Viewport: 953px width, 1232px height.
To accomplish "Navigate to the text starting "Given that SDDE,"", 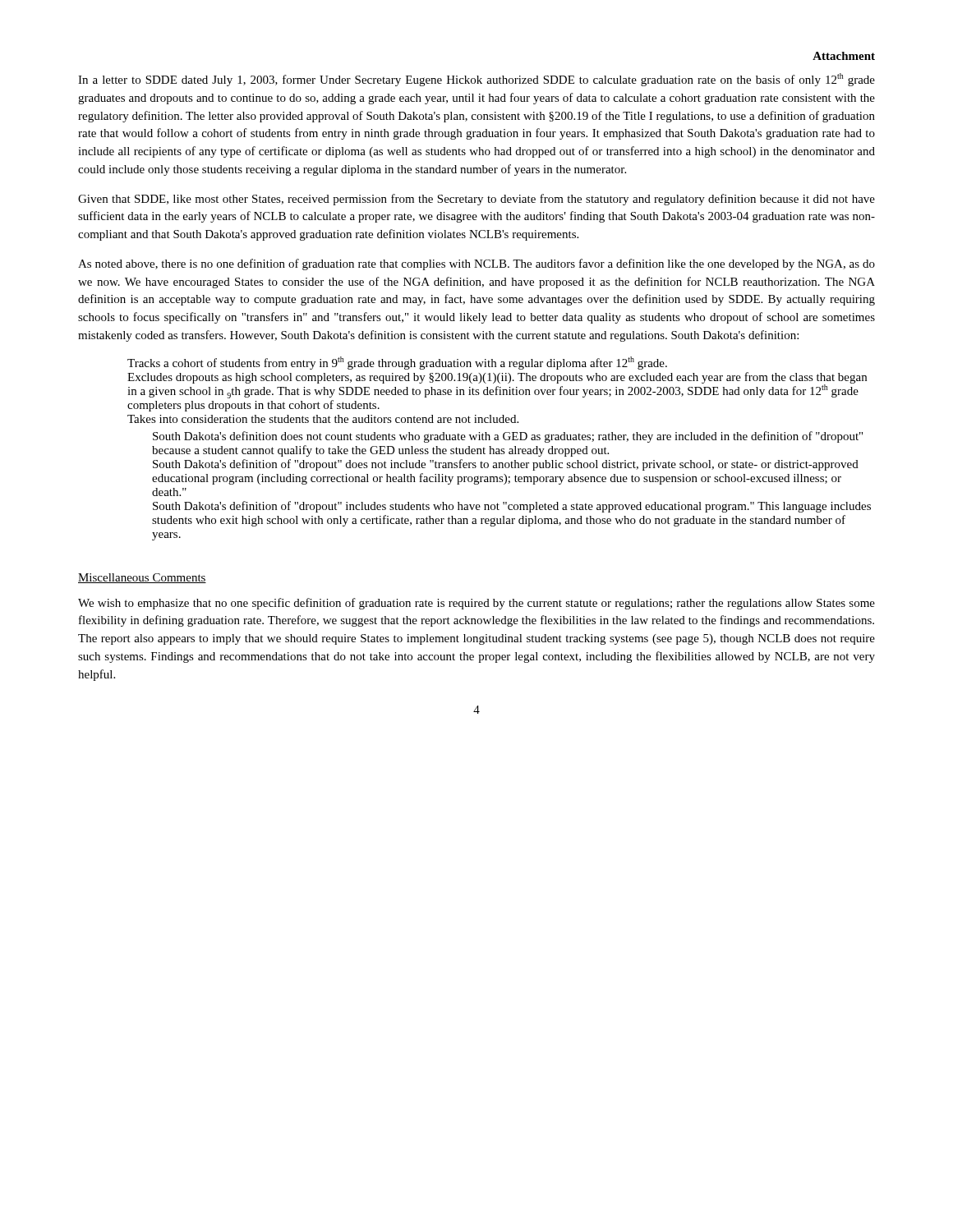I will point(476,216).
